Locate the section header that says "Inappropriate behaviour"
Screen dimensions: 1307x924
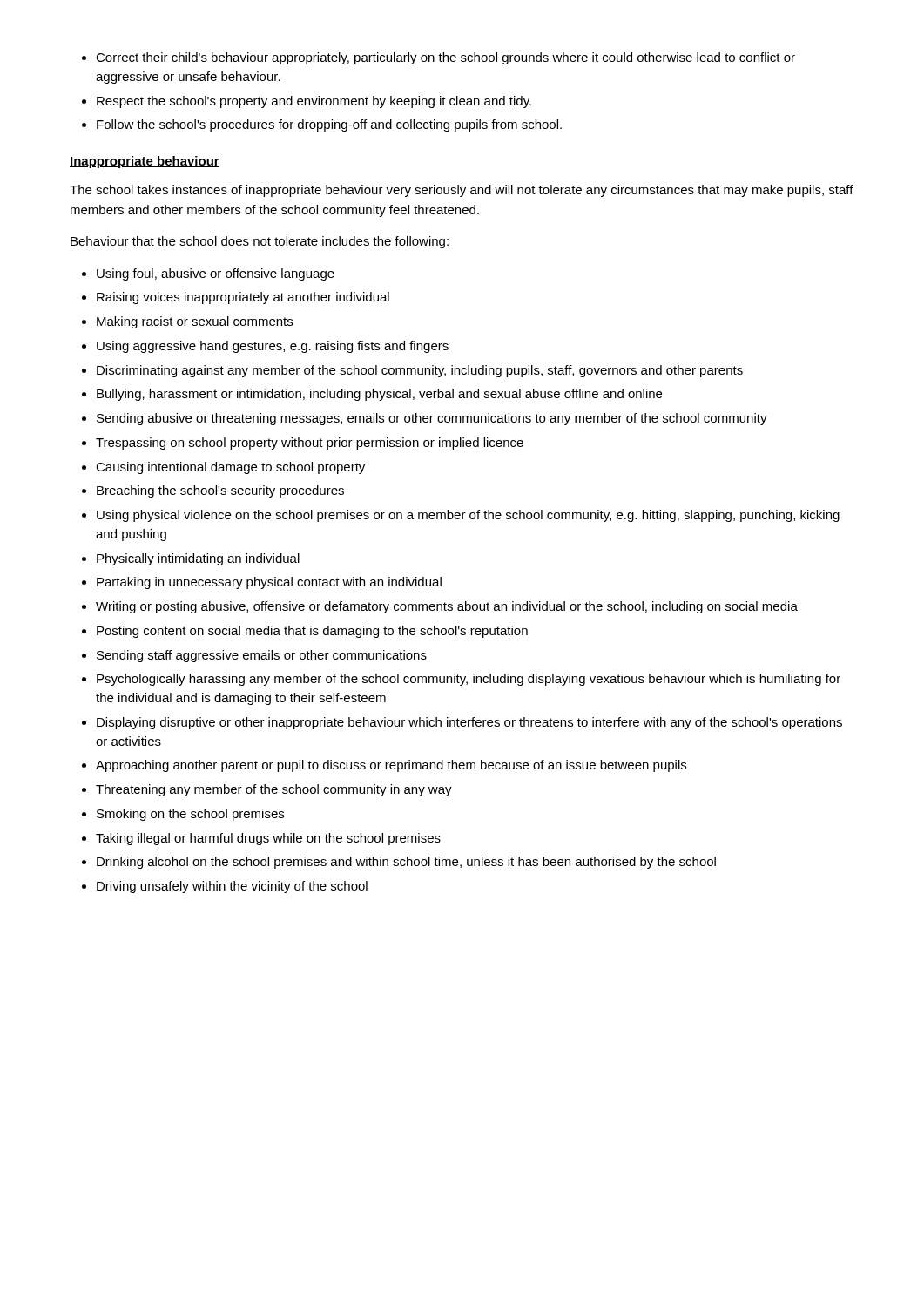144,161
